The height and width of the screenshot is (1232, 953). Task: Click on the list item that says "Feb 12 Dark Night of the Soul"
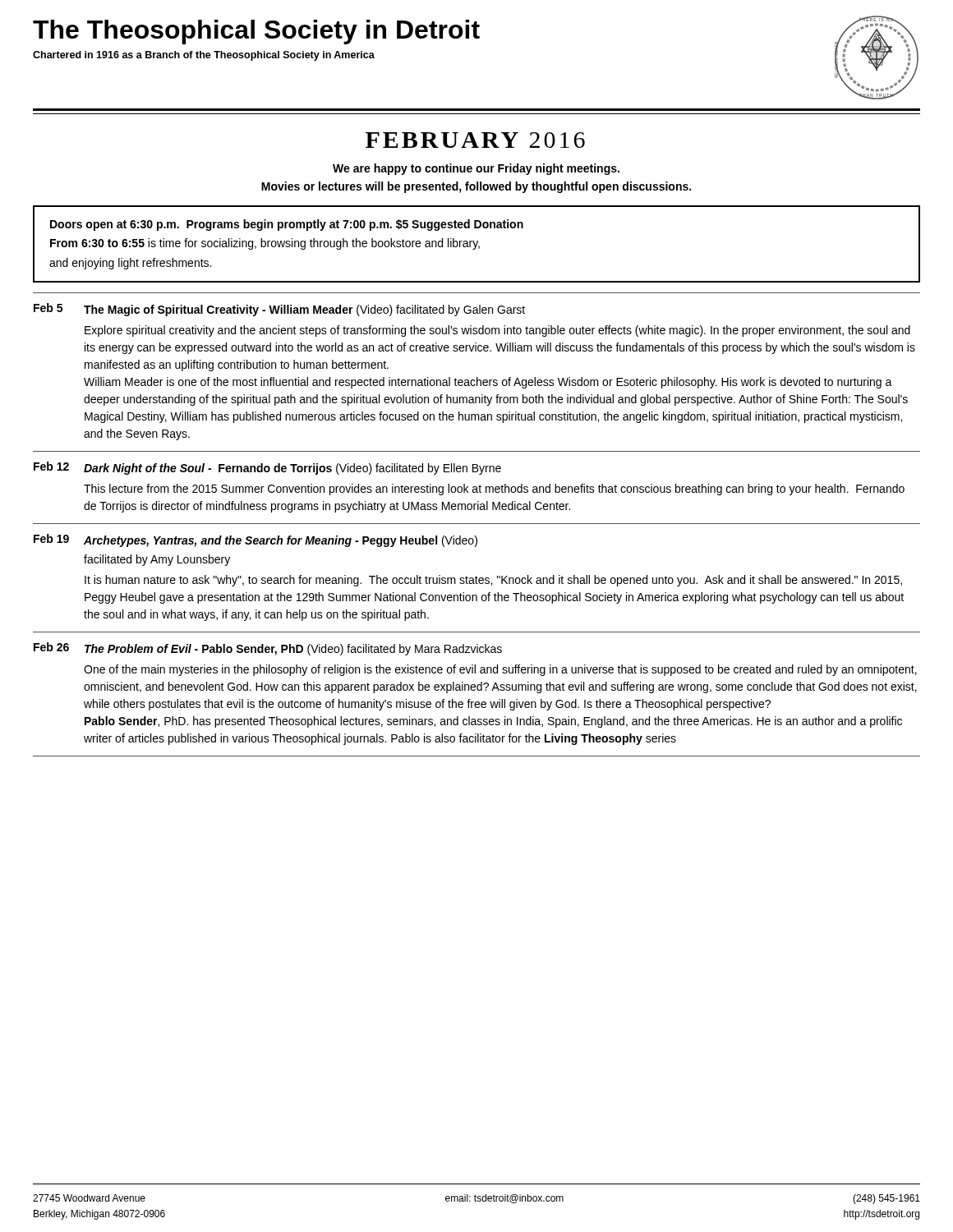point(476,487)
